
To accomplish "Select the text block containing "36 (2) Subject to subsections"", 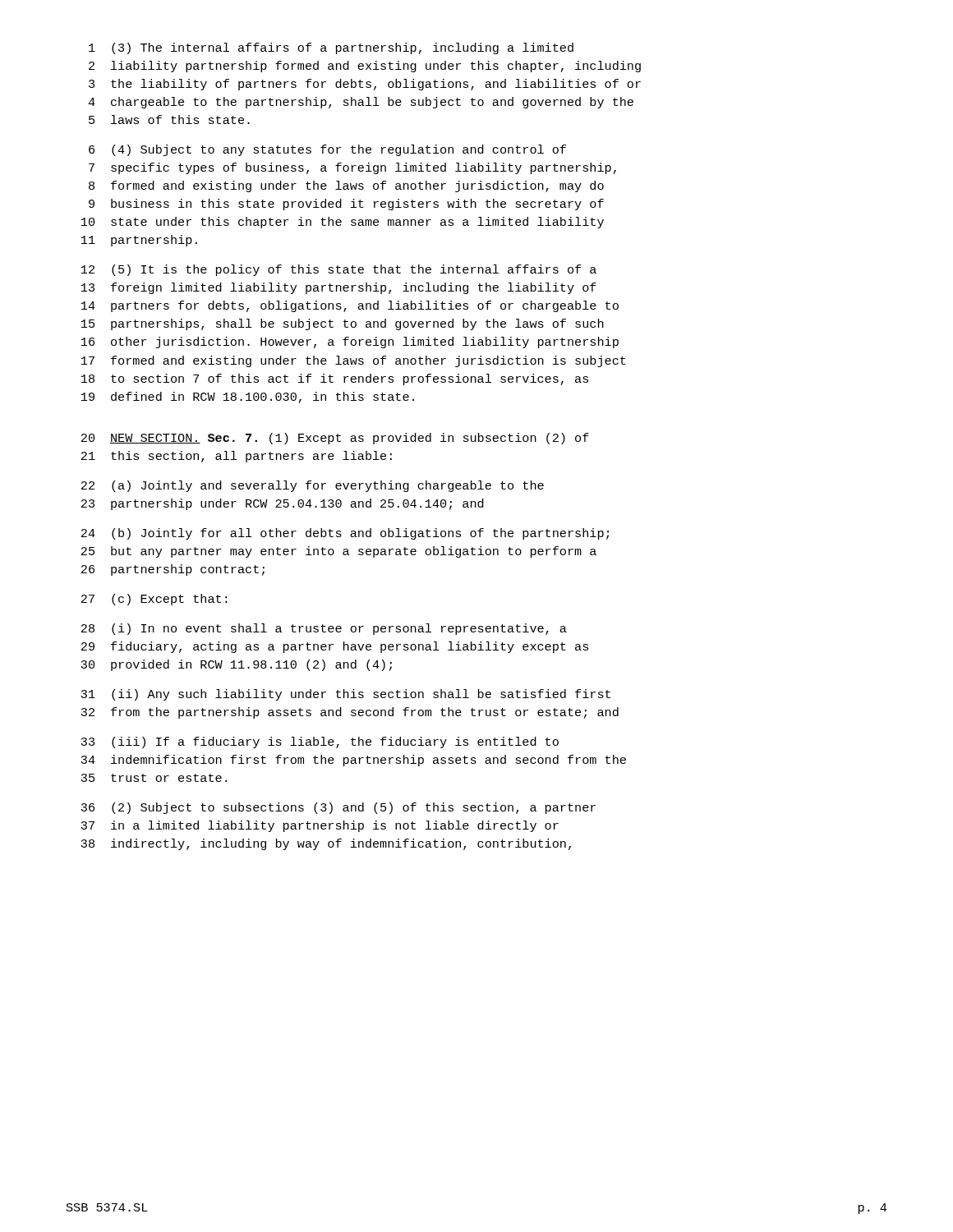I will (x=476, y=826).
